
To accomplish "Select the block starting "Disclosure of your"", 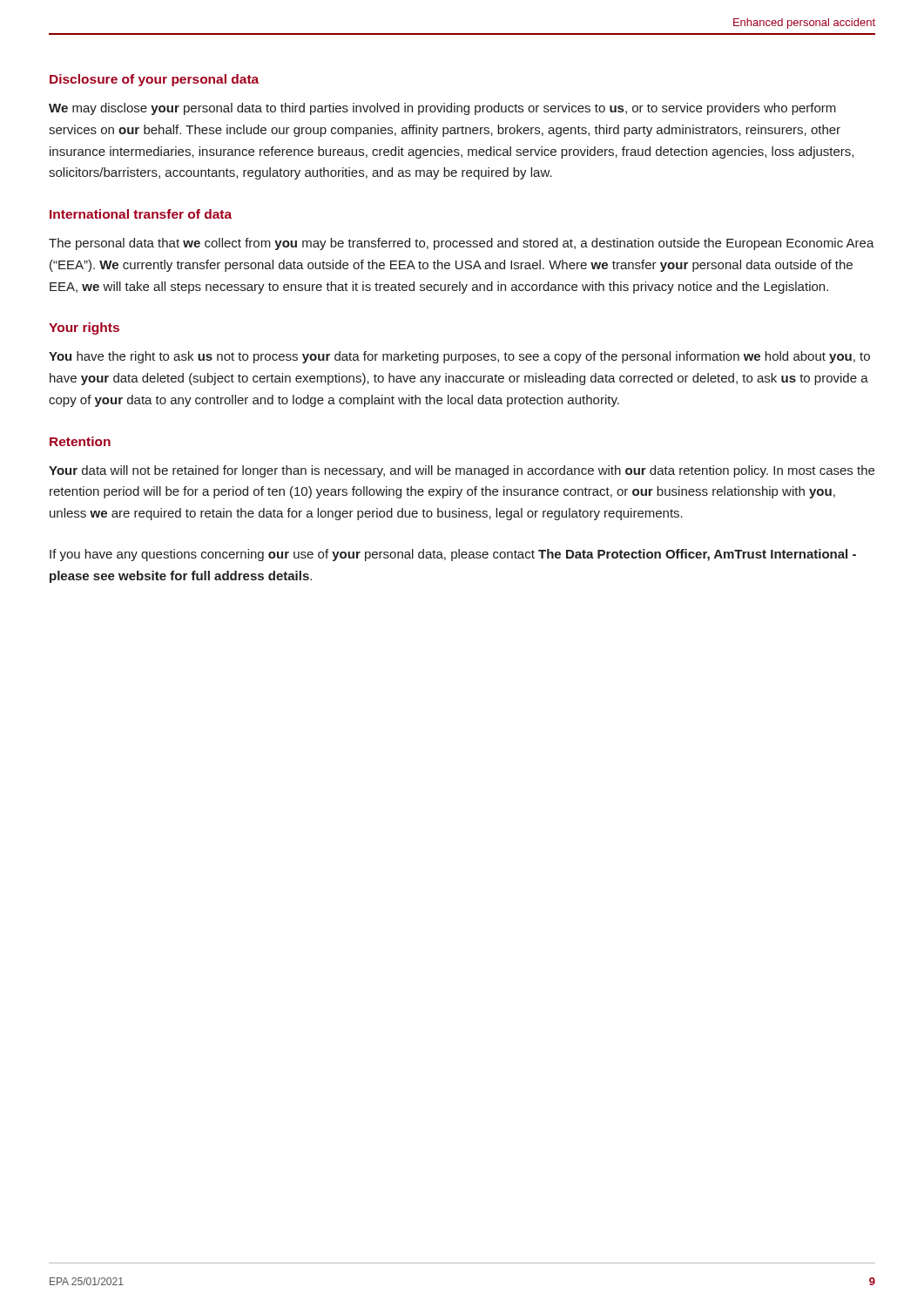I will [x=154, y=79].
